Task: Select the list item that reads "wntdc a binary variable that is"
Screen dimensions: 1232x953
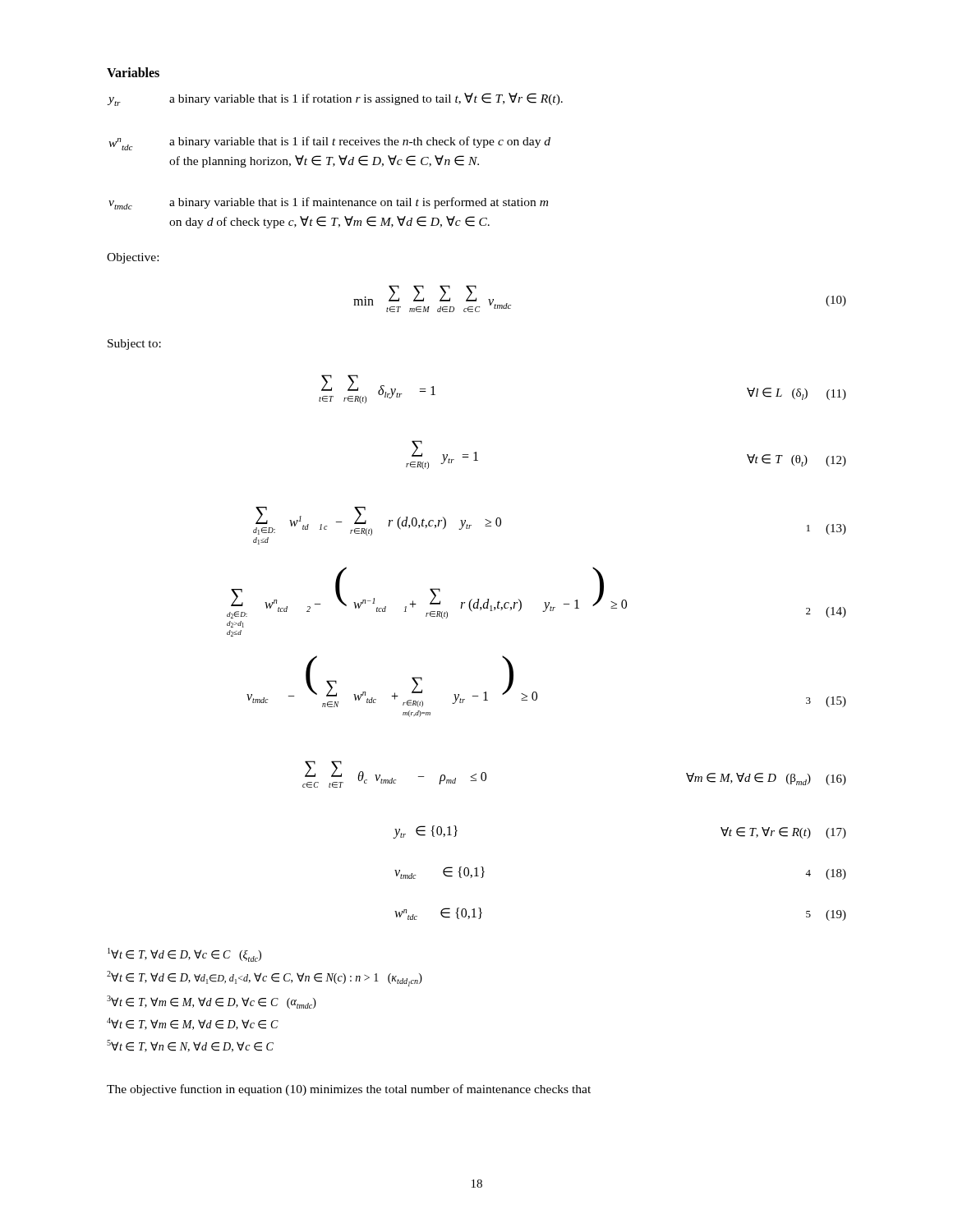Action: (329, 151)
